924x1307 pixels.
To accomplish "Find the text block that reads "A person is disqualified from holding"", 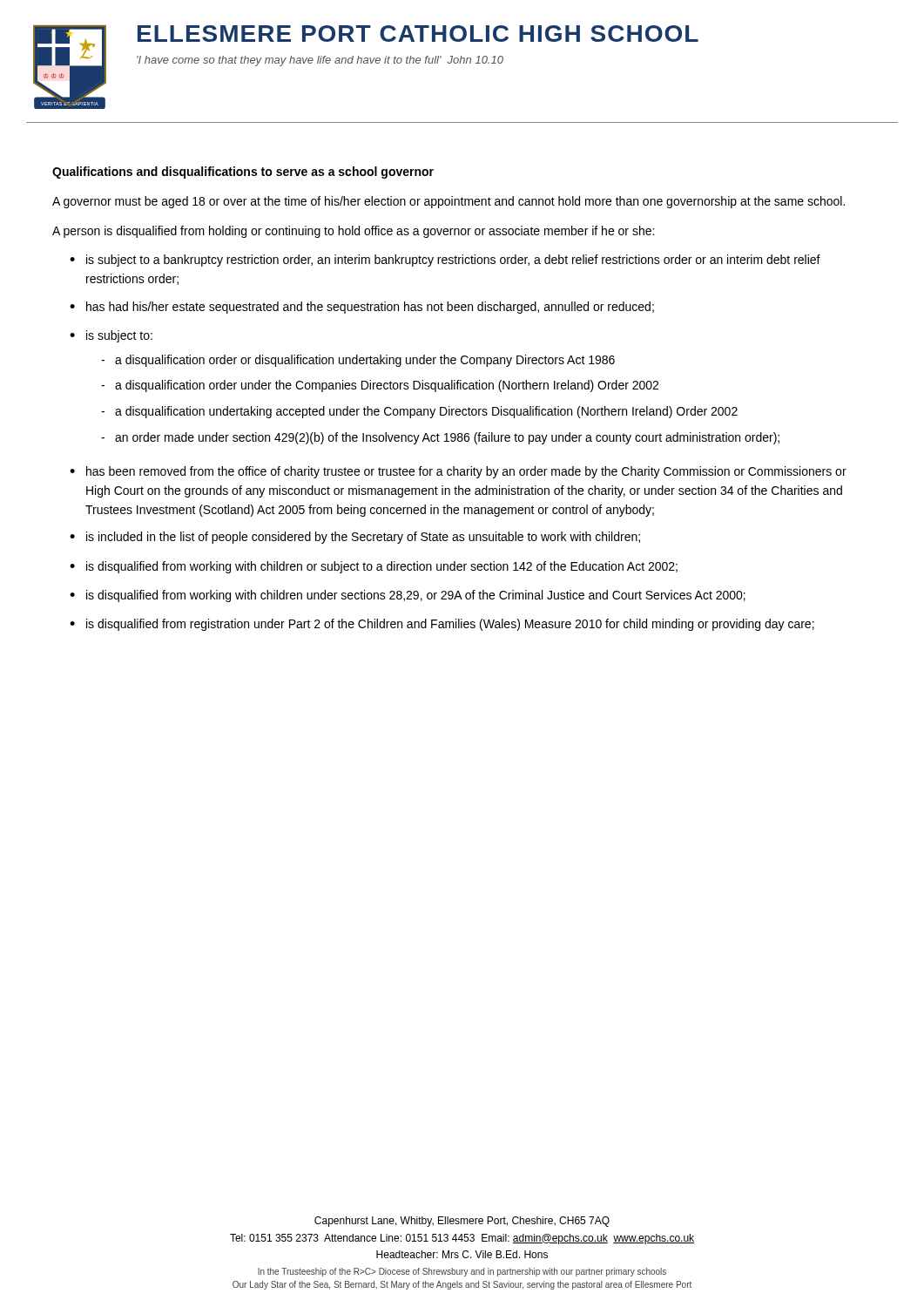I will pos(354,231).
